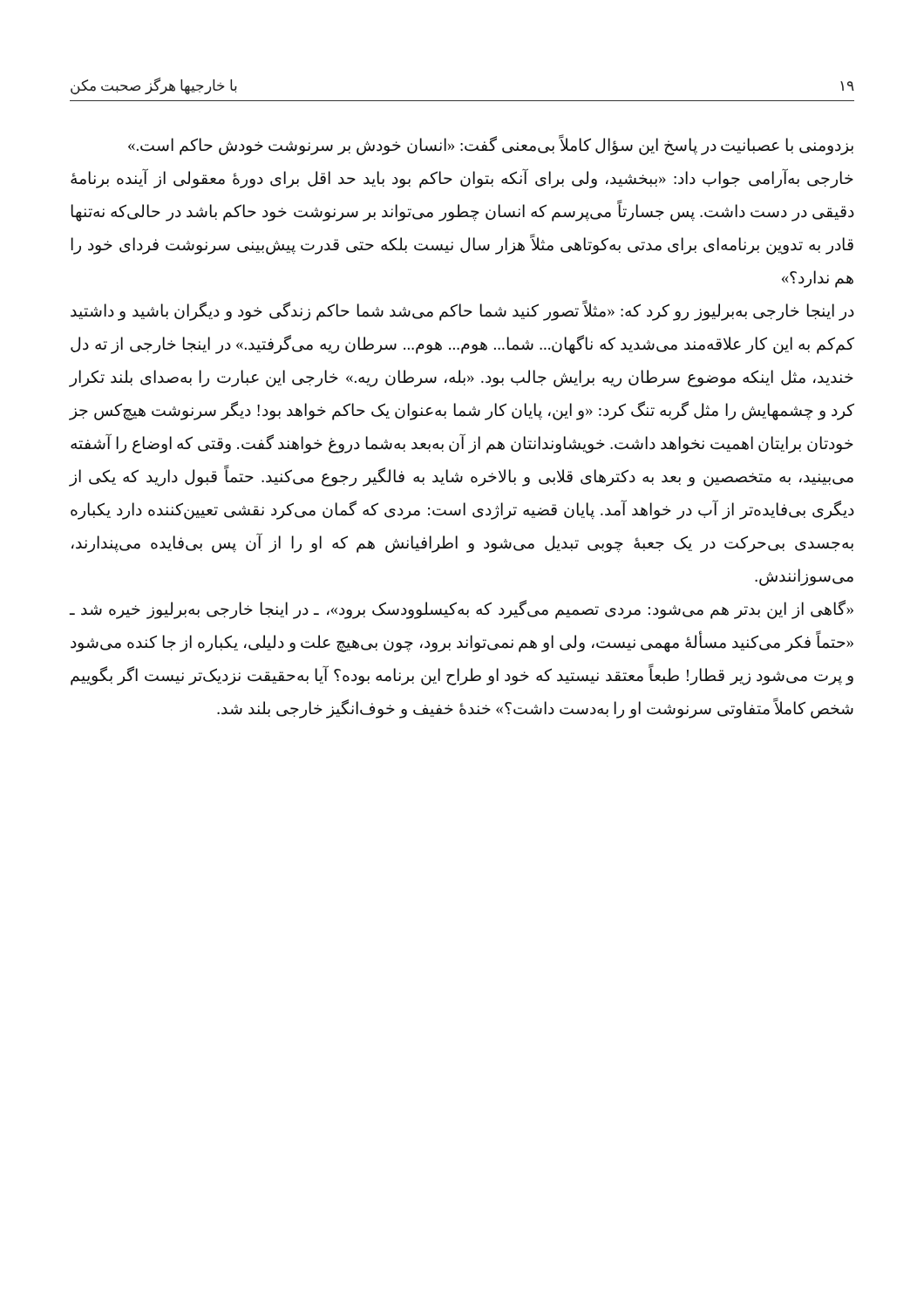Viewport: 924px width, 1308px height.
Task: Click on the text block starting "بزدومنی با عصبانیت در پاسخ این"
Action: [491, 145]
